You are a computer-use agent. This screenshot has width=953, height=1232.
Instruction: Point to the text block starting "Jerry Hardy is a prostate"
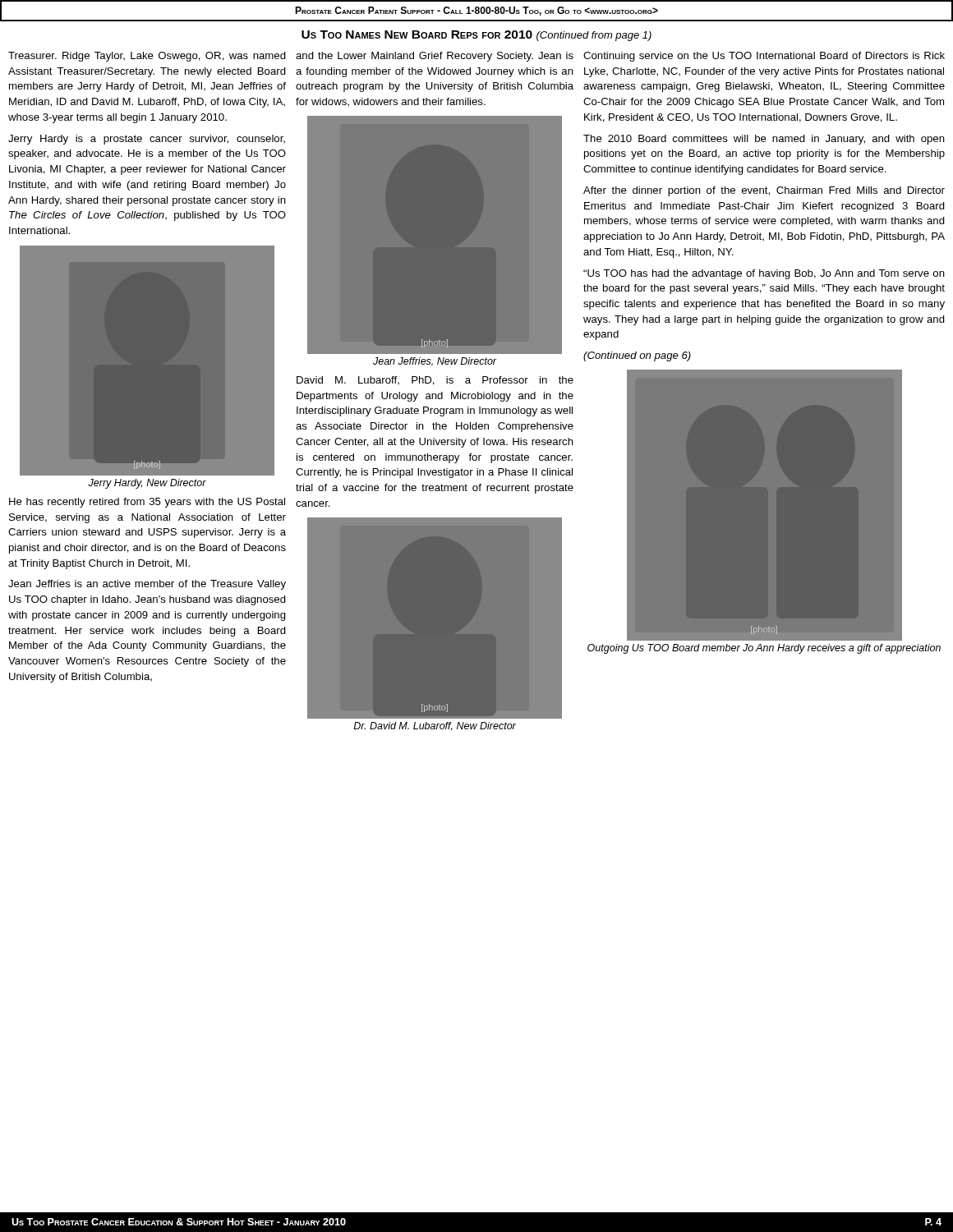147,184
